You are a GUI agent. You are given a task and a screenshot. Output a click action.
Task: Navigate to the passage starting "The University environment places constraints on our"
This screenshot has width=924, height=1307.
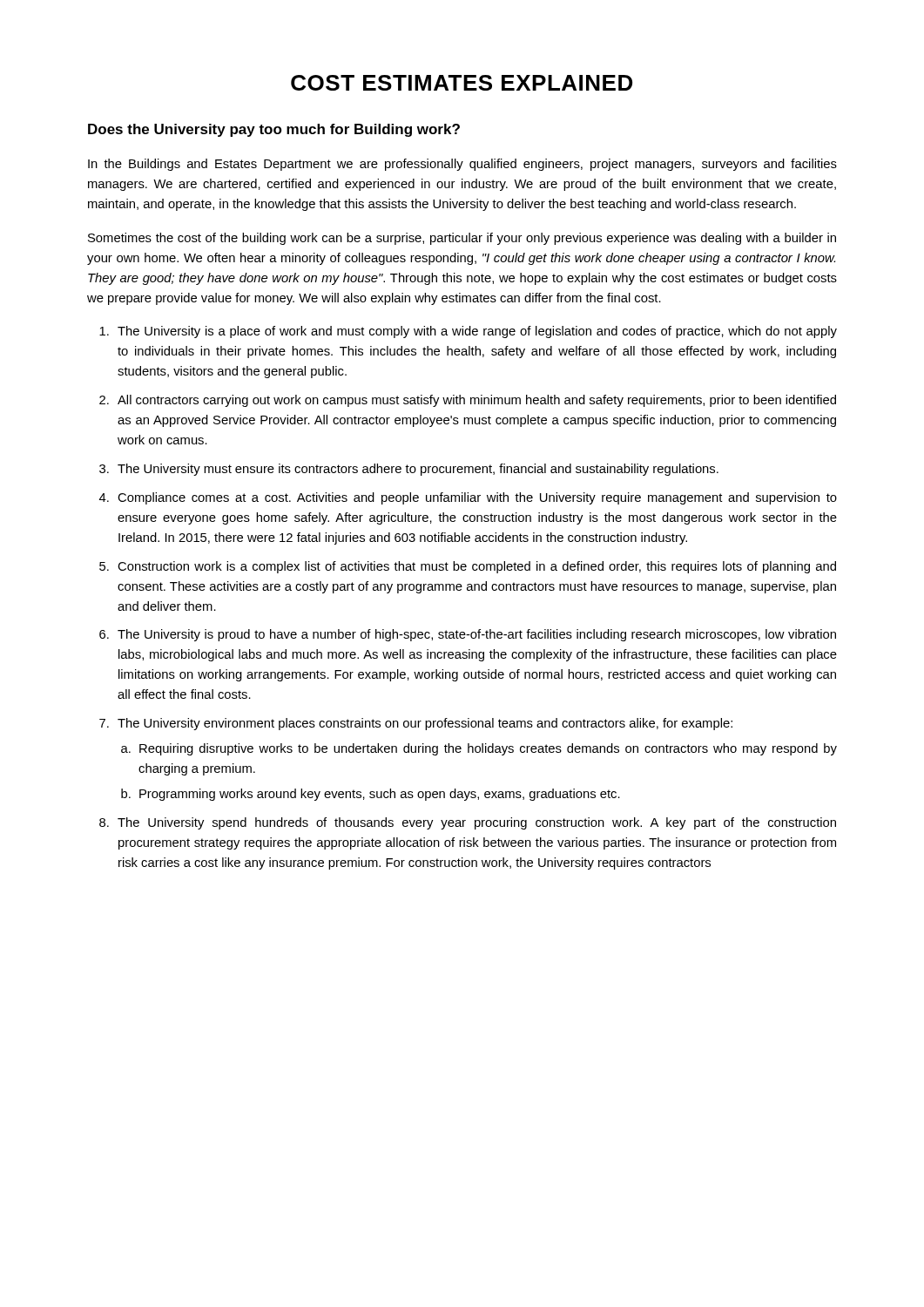pyautogui.click(x=477, y=760)
